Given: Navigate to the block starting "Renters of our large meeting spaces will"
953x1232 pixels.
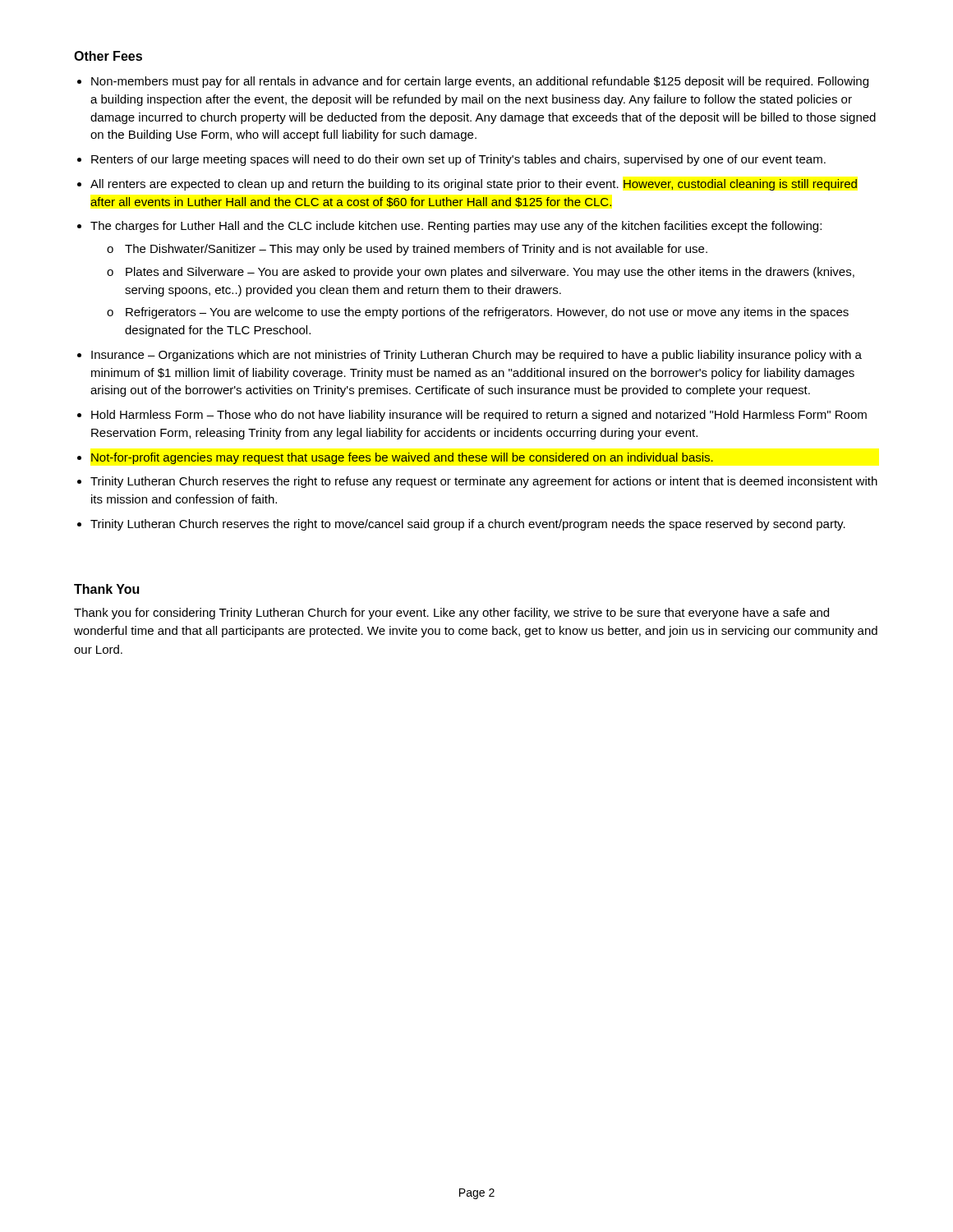Looking at the screenshot, I should point(458,159).
